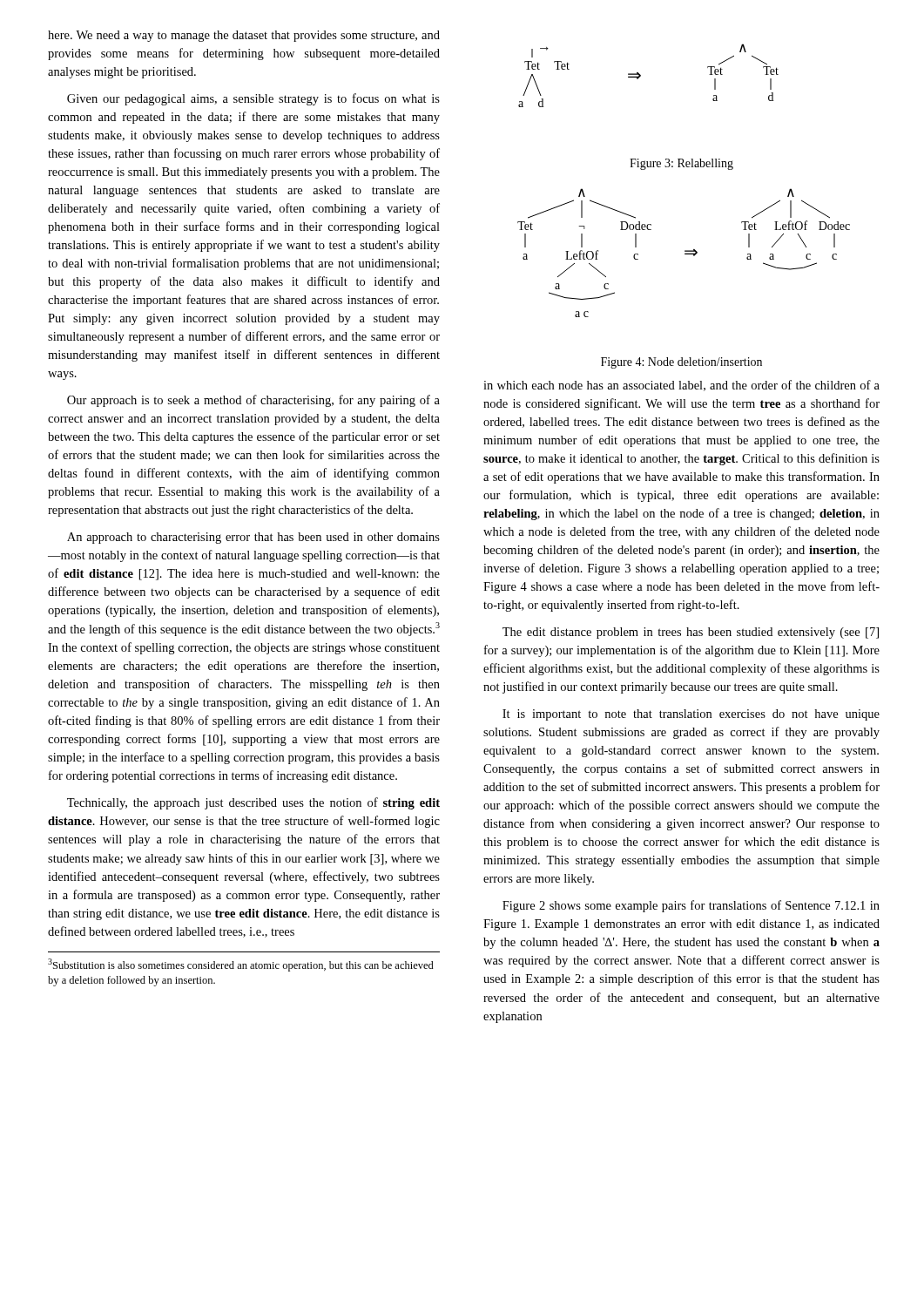Click the footnote

241,971
